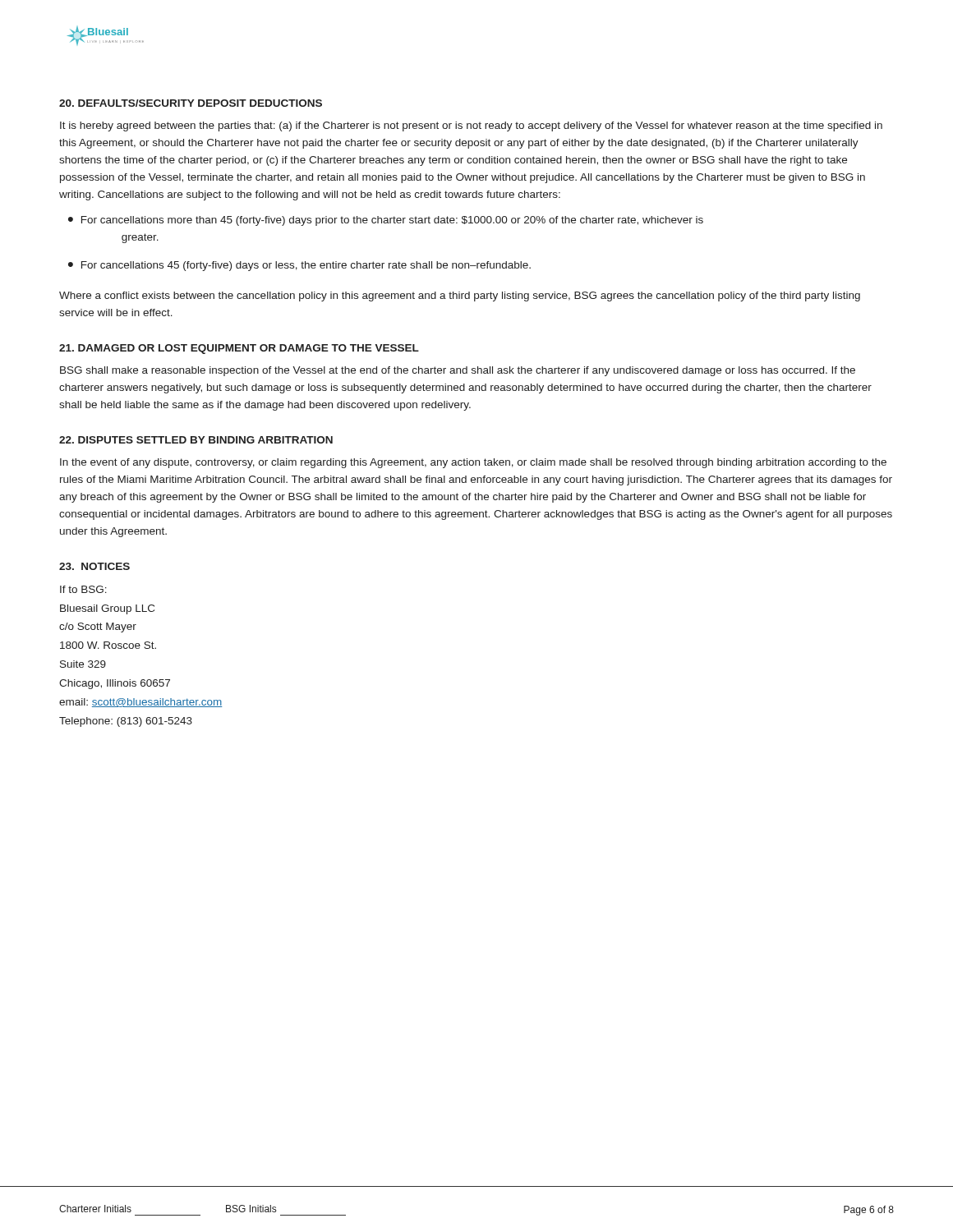Find the passage starting "23. NOTICES"

pos(95,566)
